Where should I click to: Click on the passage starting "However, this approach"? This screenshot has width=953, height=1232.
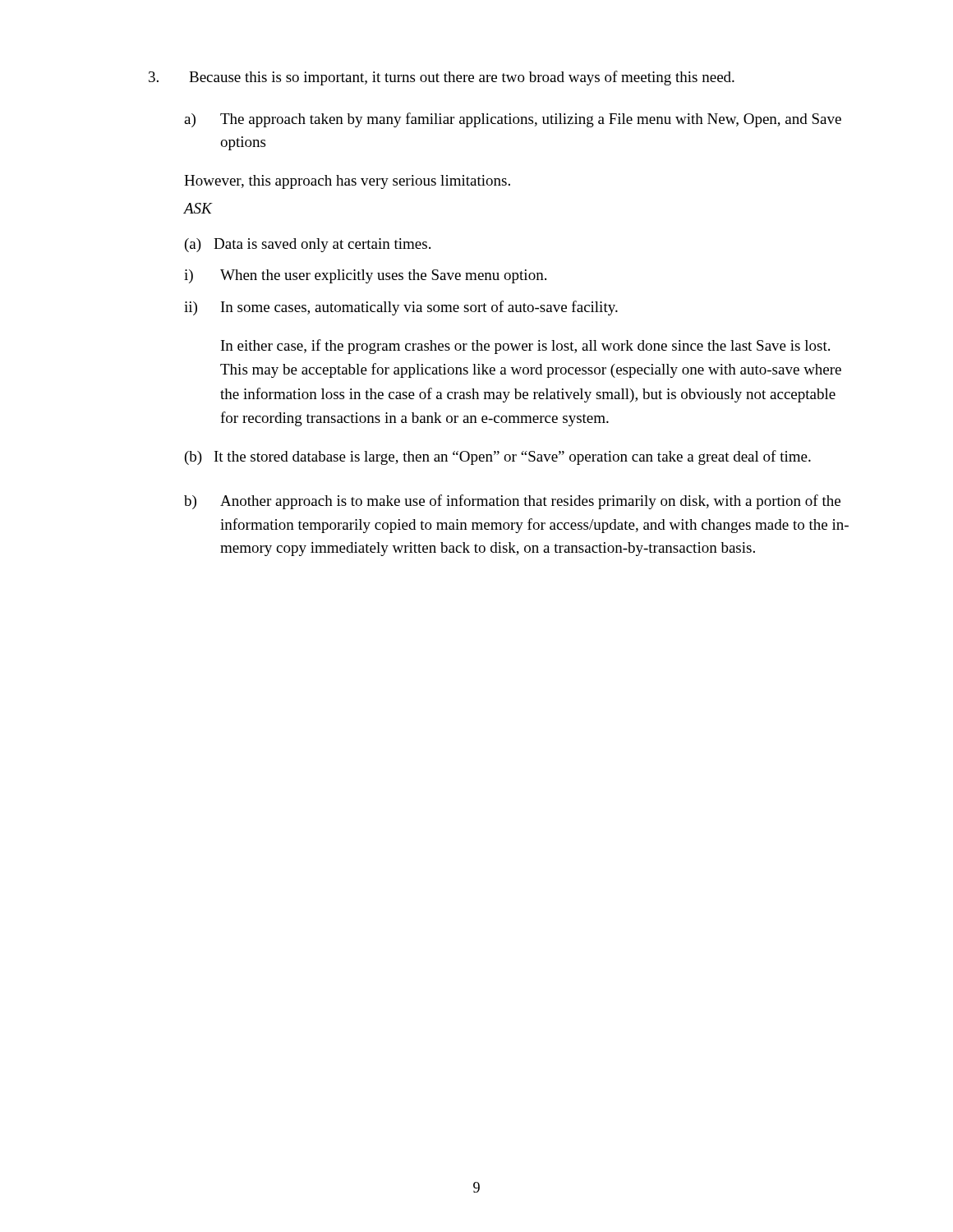[x=348, y=180]
